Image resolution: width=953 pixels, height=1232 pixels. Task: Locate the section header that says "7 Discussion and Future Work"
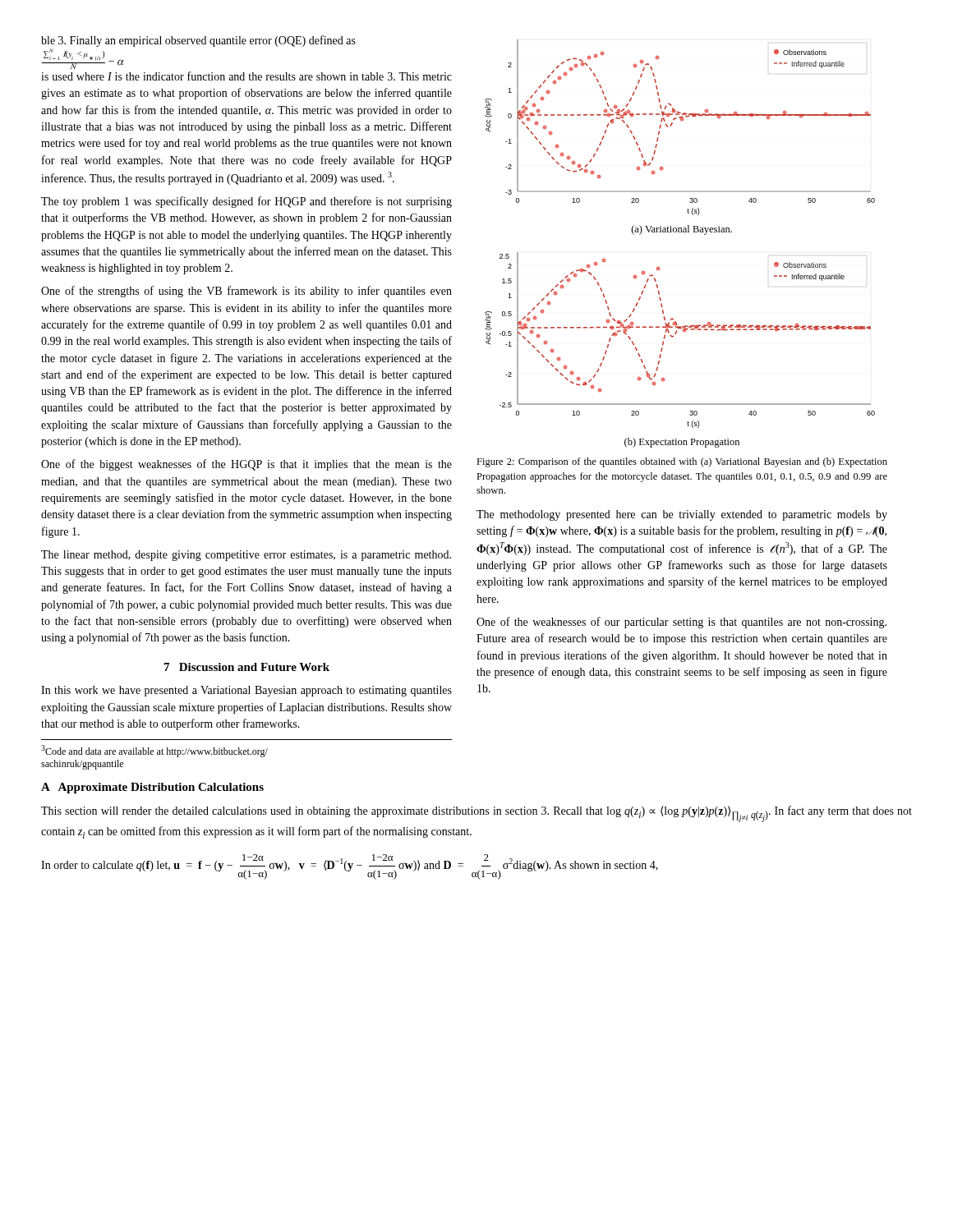click(246, 667)
